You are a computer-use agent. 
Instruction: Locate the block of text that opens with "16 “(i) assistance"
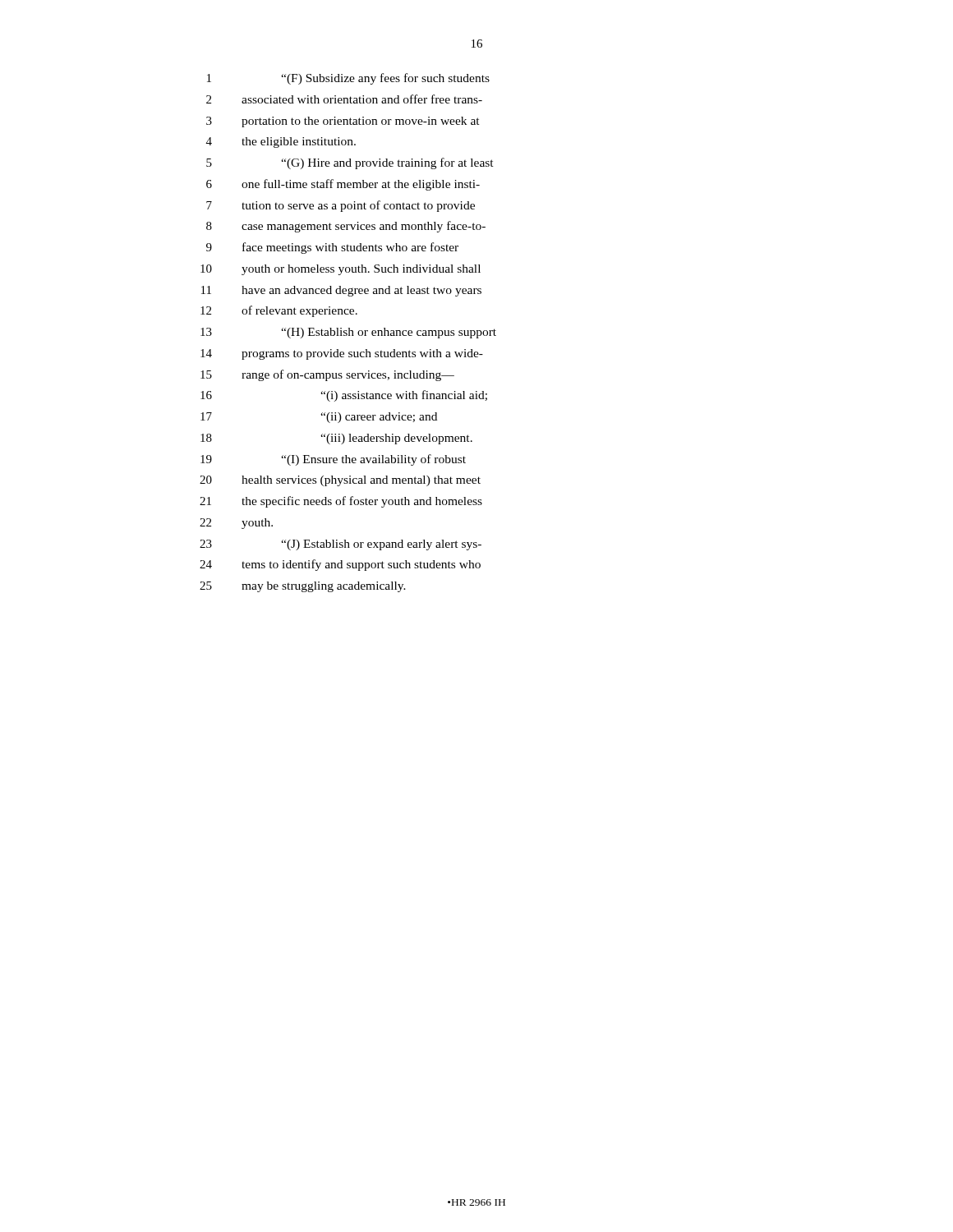tap(476, 395)
